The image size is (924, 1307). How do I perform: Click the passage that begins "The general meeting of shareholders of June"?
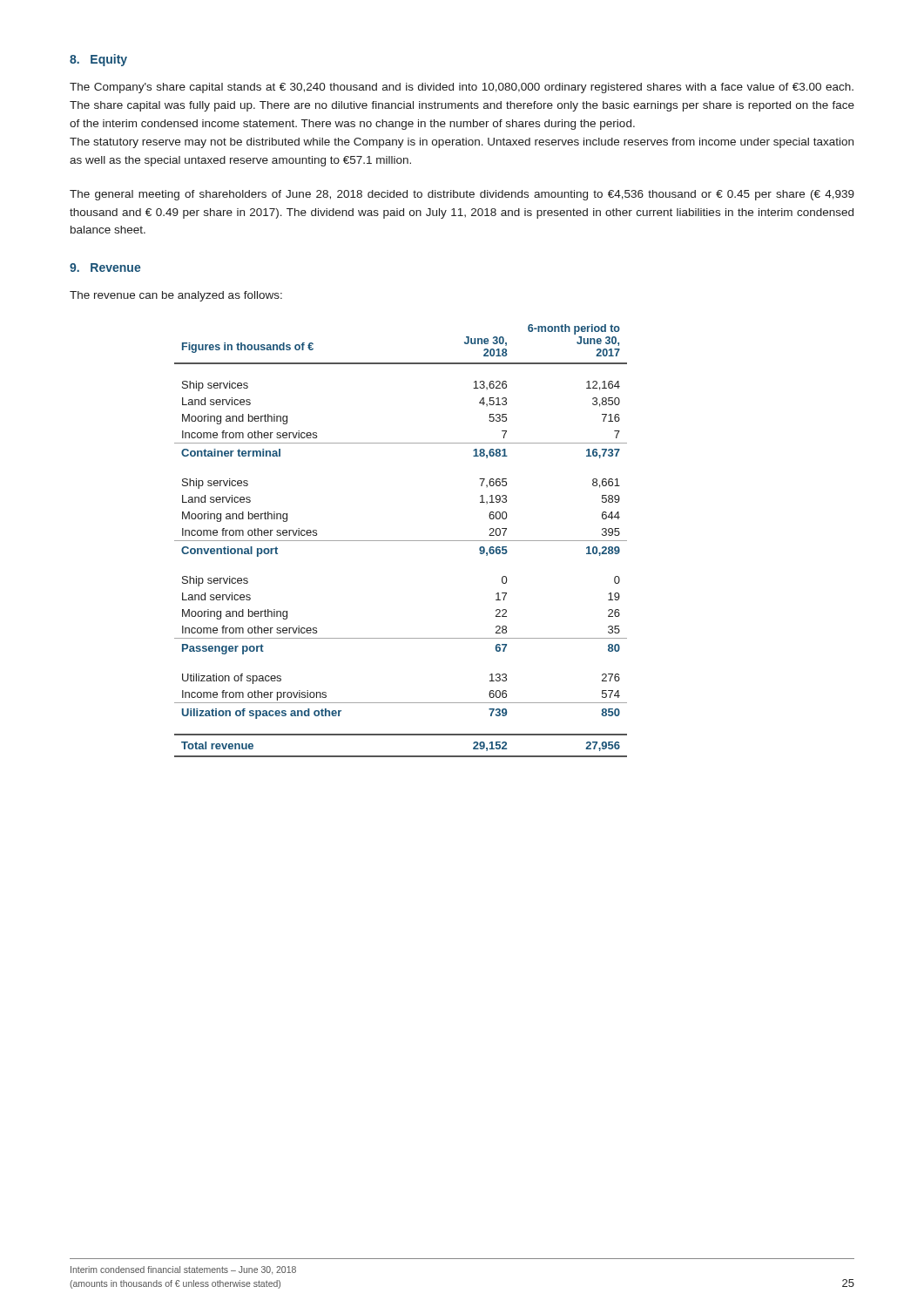click(462, 212)
